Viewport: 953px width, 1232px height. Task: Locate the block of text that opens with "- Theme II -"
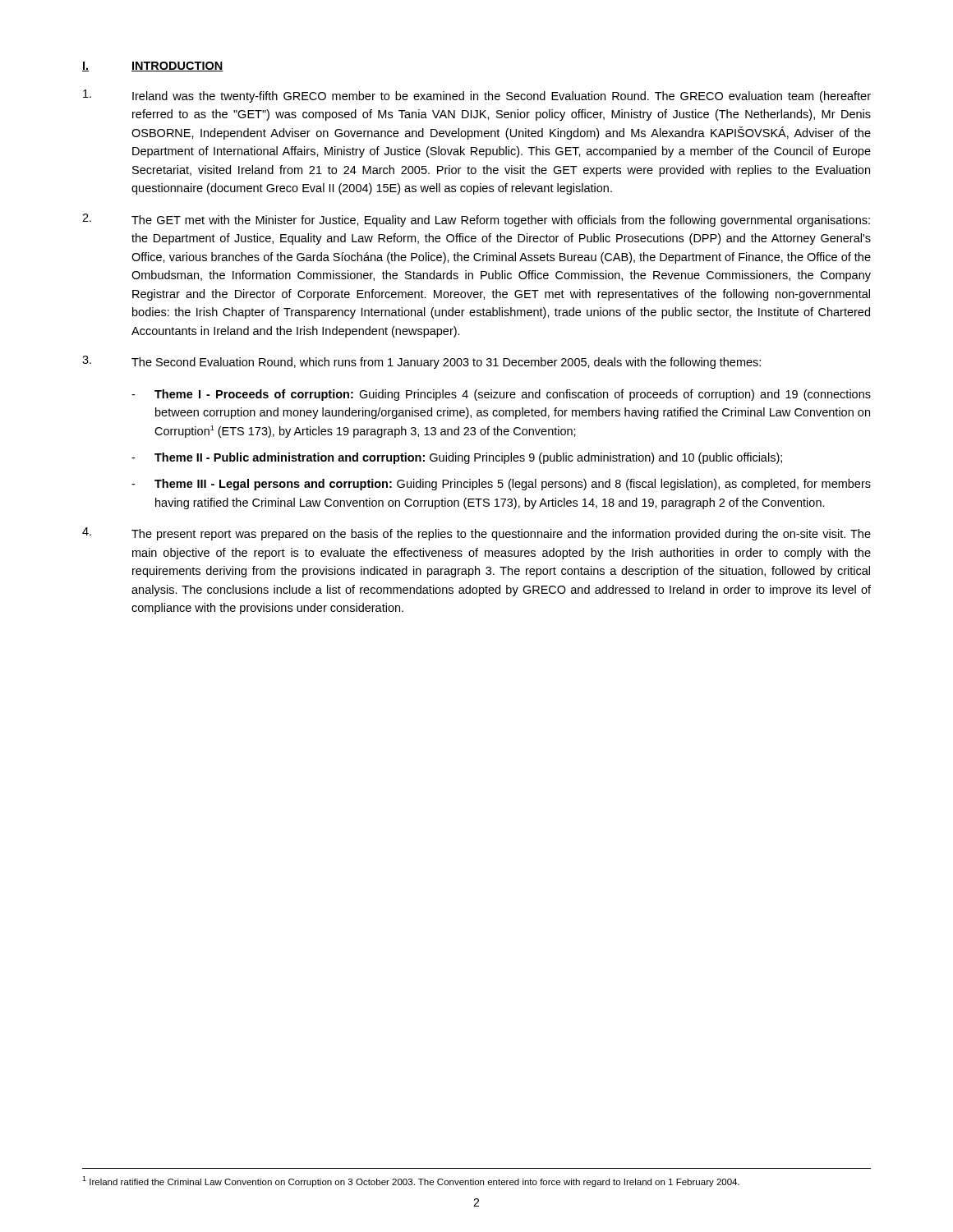point(501,458)
